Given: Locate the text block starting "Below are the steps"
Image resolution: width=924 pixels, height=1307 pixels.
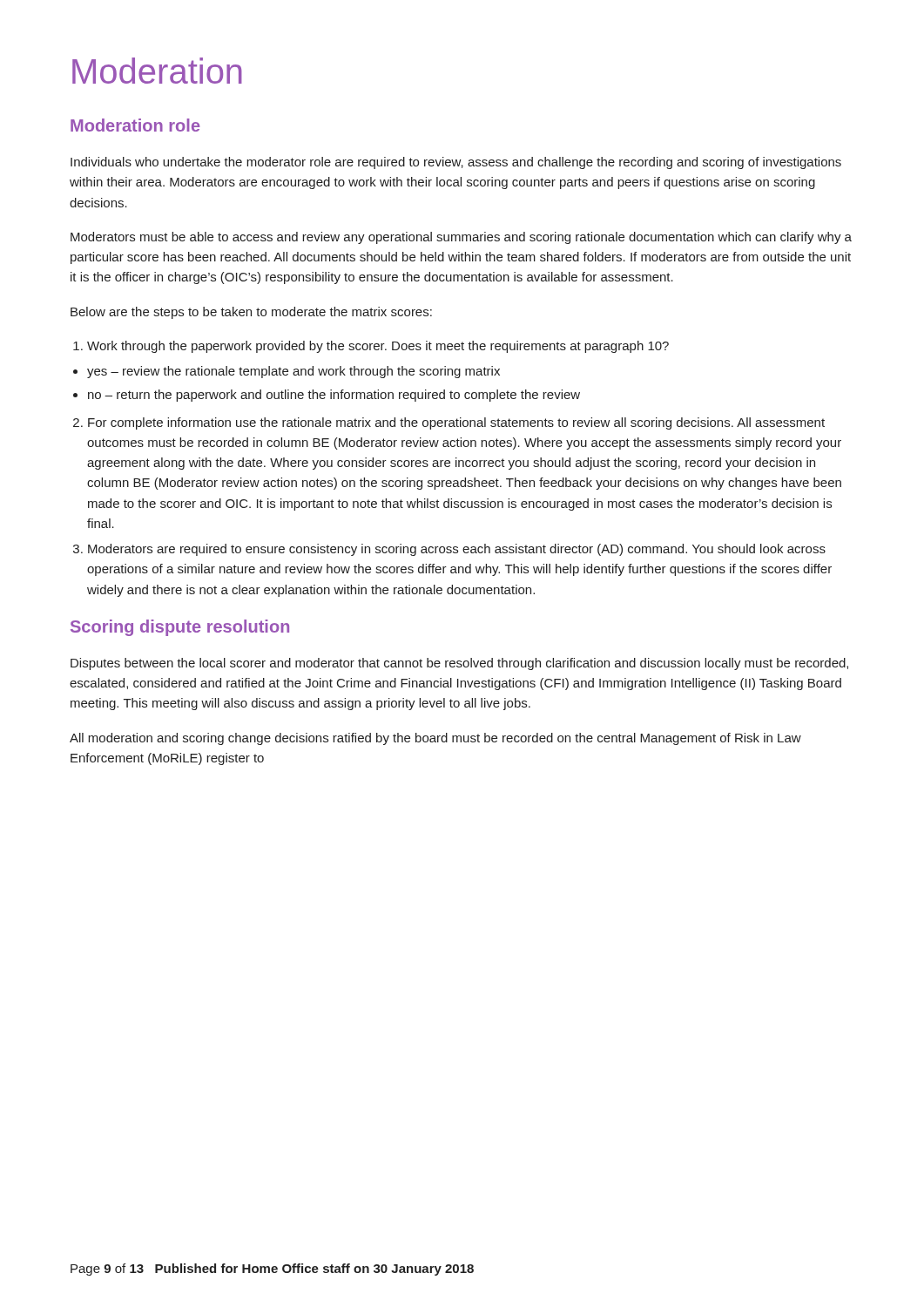Looking at the screenshot, I should pyautogui.click(x=251, y=313).
